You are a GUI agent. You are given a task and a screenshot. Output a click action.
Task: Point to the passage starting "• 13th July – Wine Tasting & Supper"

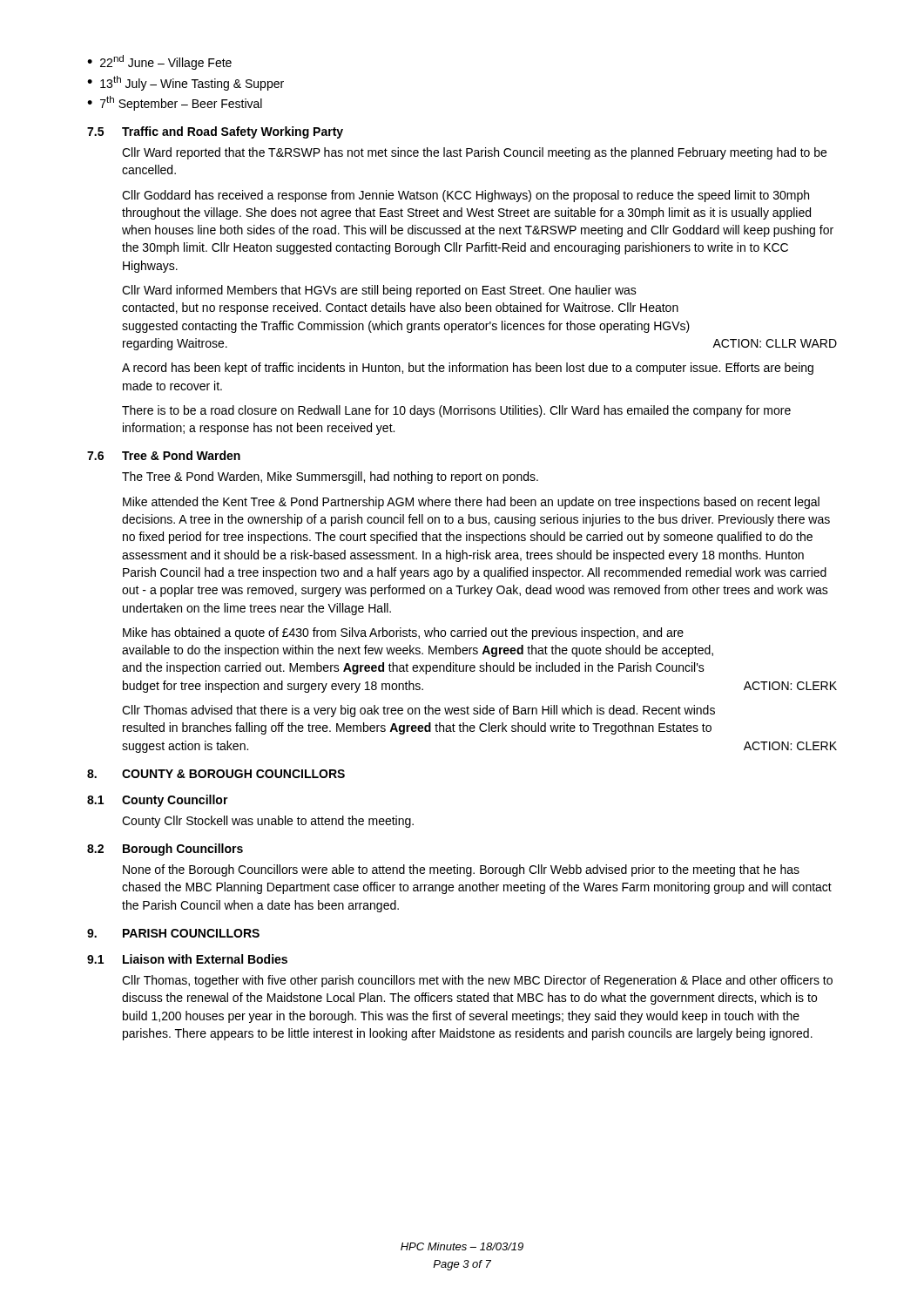186,81
